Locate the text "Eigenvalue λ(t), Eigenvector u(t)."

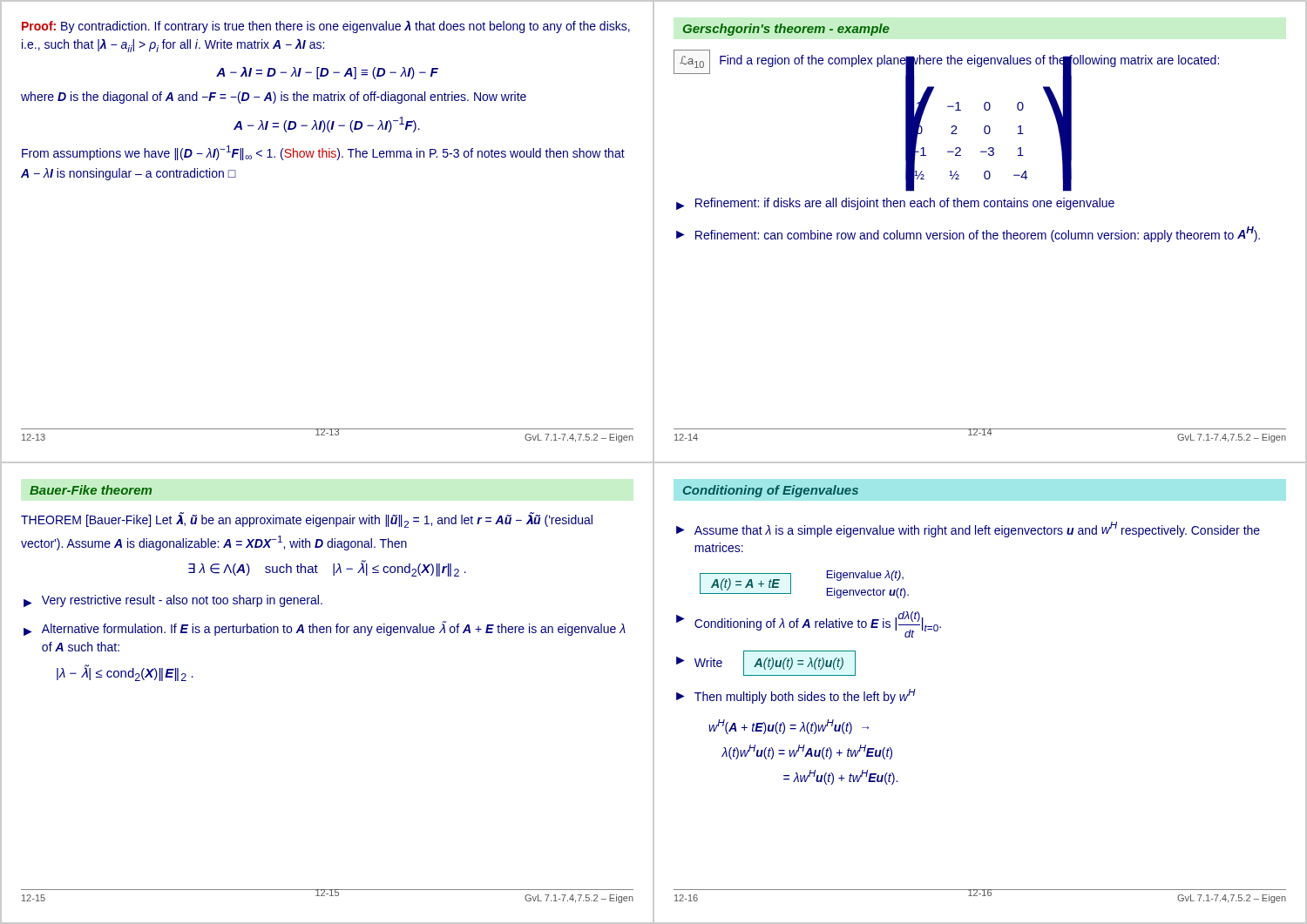coord(868,583)
